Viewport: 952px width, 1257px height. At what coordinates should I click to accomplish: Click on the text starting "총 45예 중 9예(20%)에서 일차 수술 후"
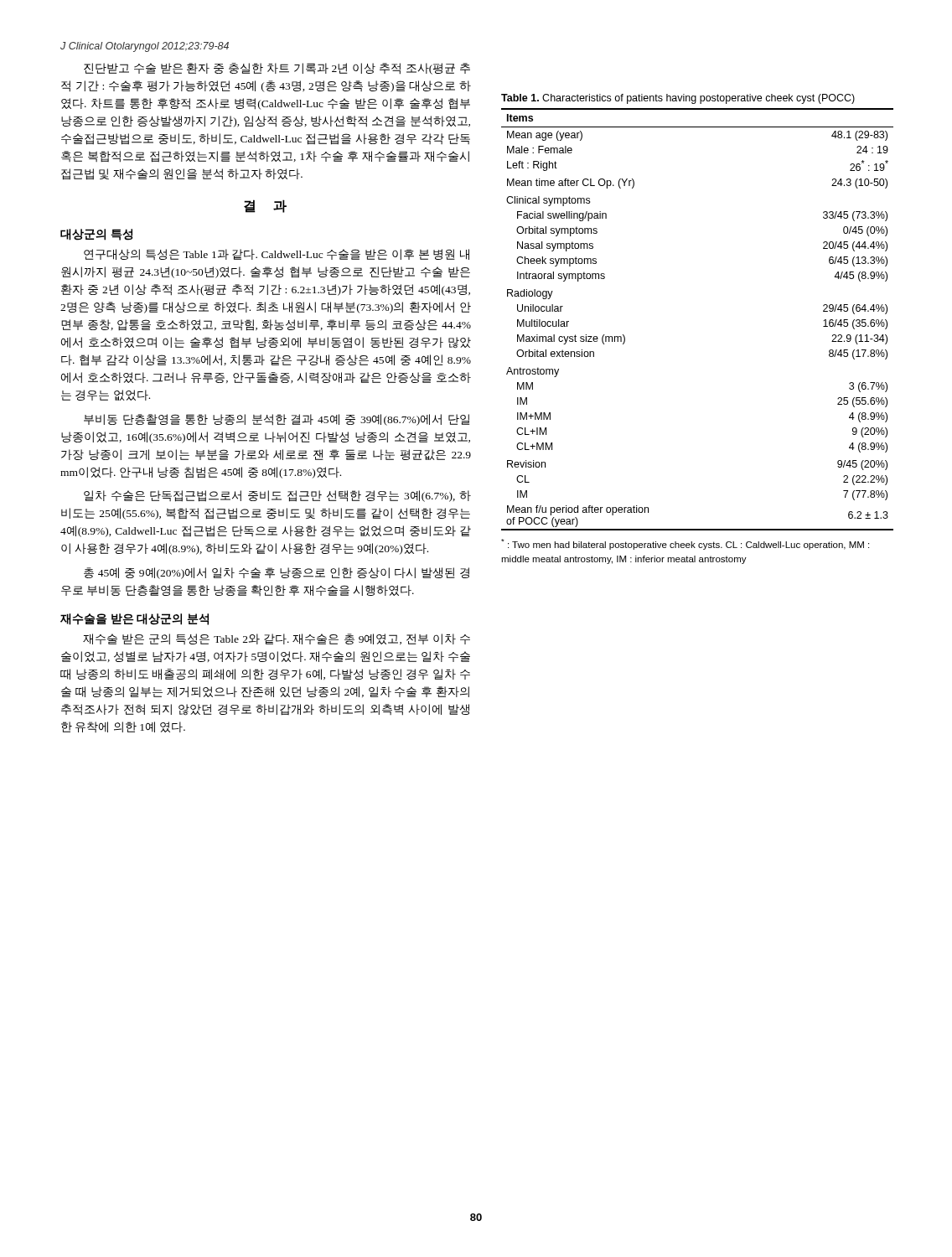(266, 582)
